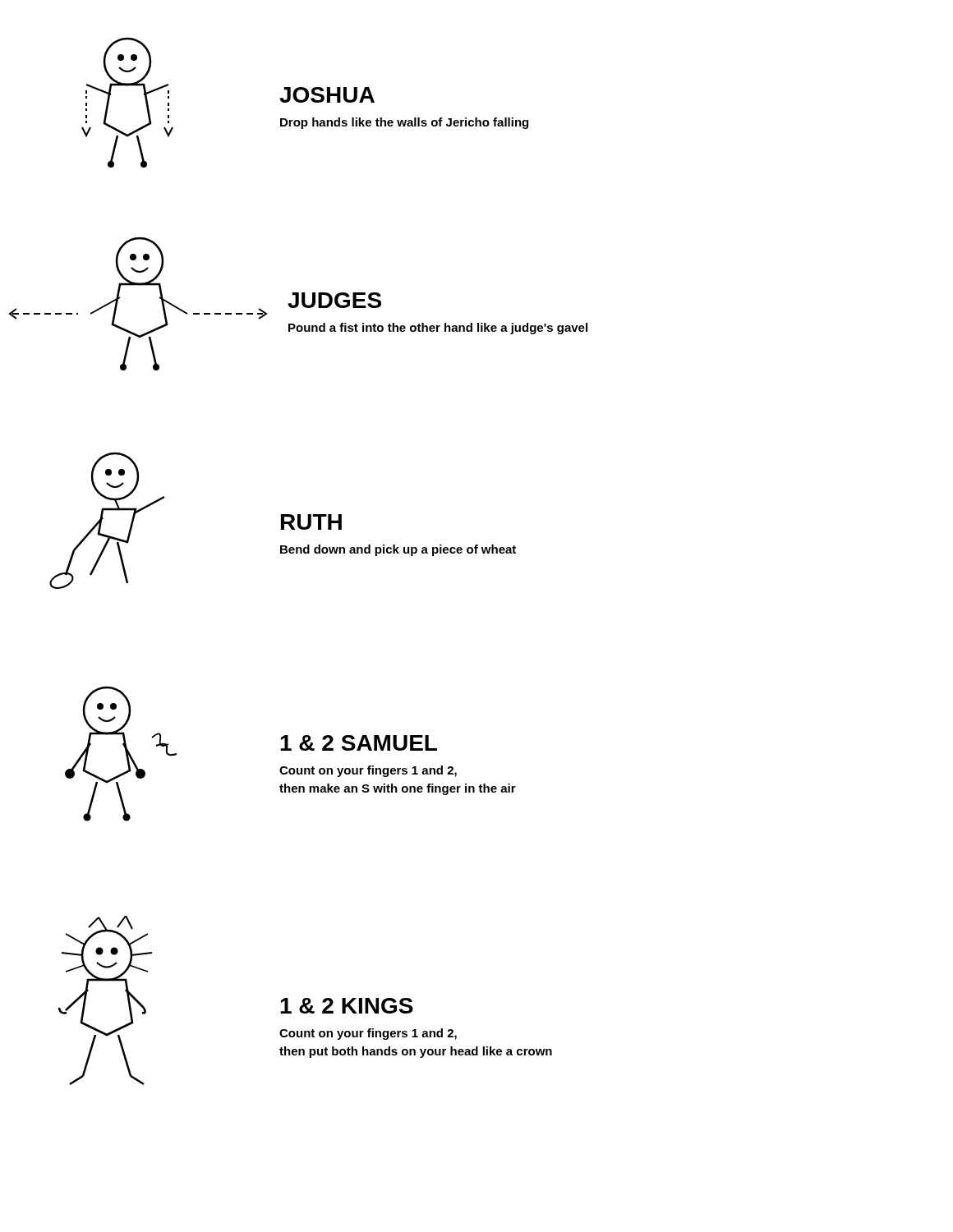Locate the text block with the text "Bend down and pick up a piece of"
The image size is (953, 1232).
398,549
